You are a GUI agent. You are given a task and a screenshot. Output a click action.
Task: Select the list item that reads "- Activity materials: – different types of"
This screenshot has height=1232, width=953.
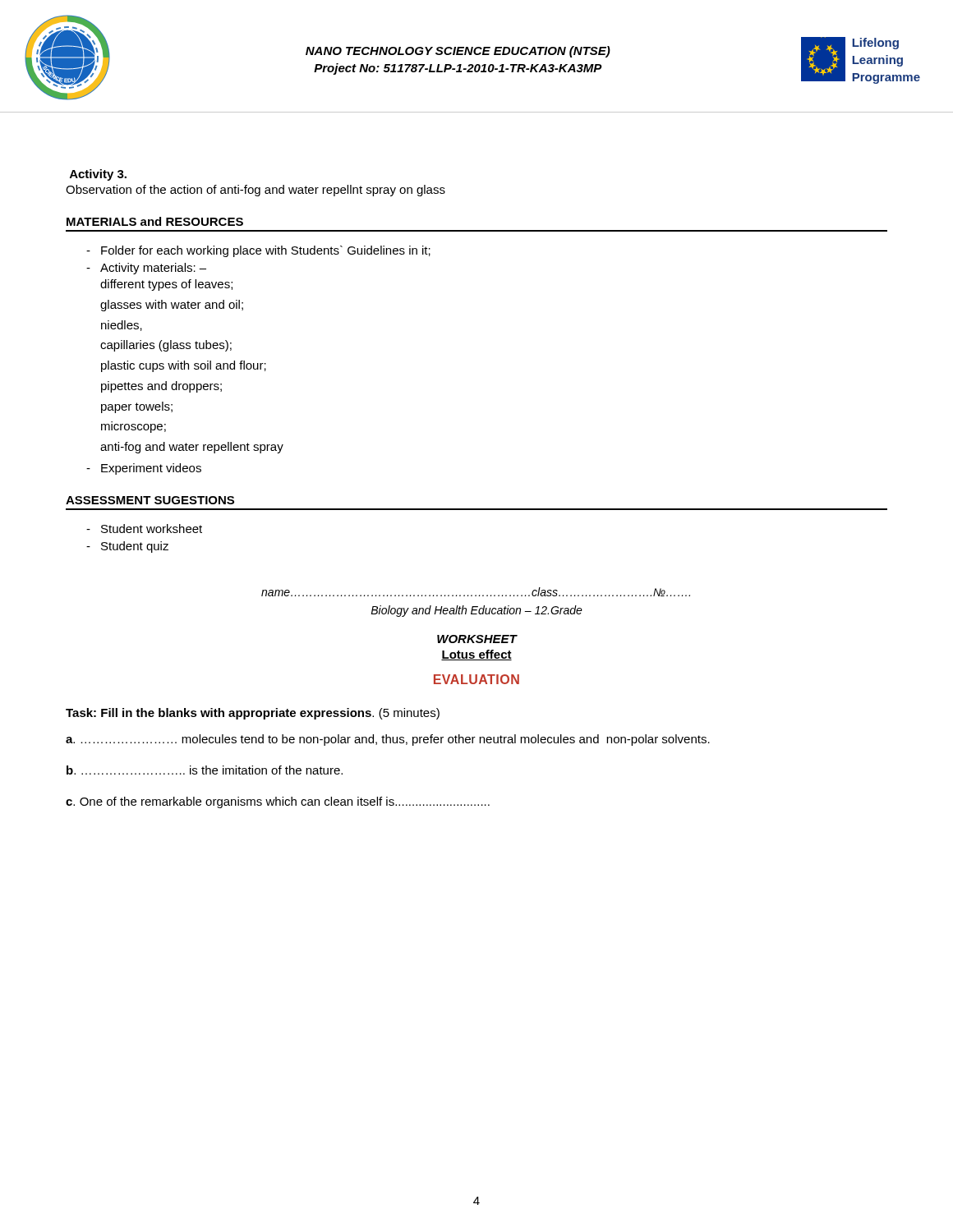(174, 359)
